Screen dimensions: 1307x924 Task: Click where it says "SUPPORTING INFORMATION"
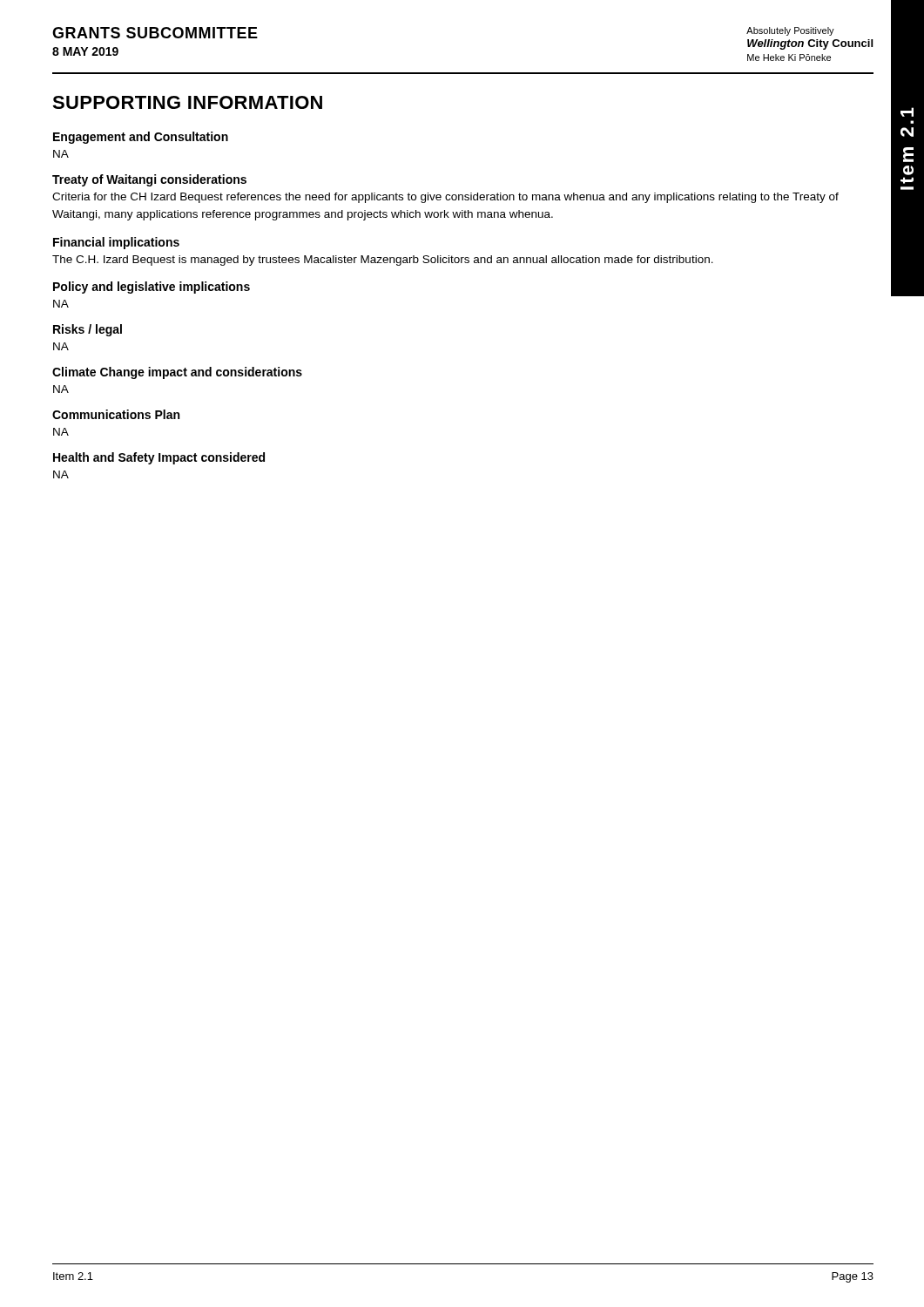point(188,103)
